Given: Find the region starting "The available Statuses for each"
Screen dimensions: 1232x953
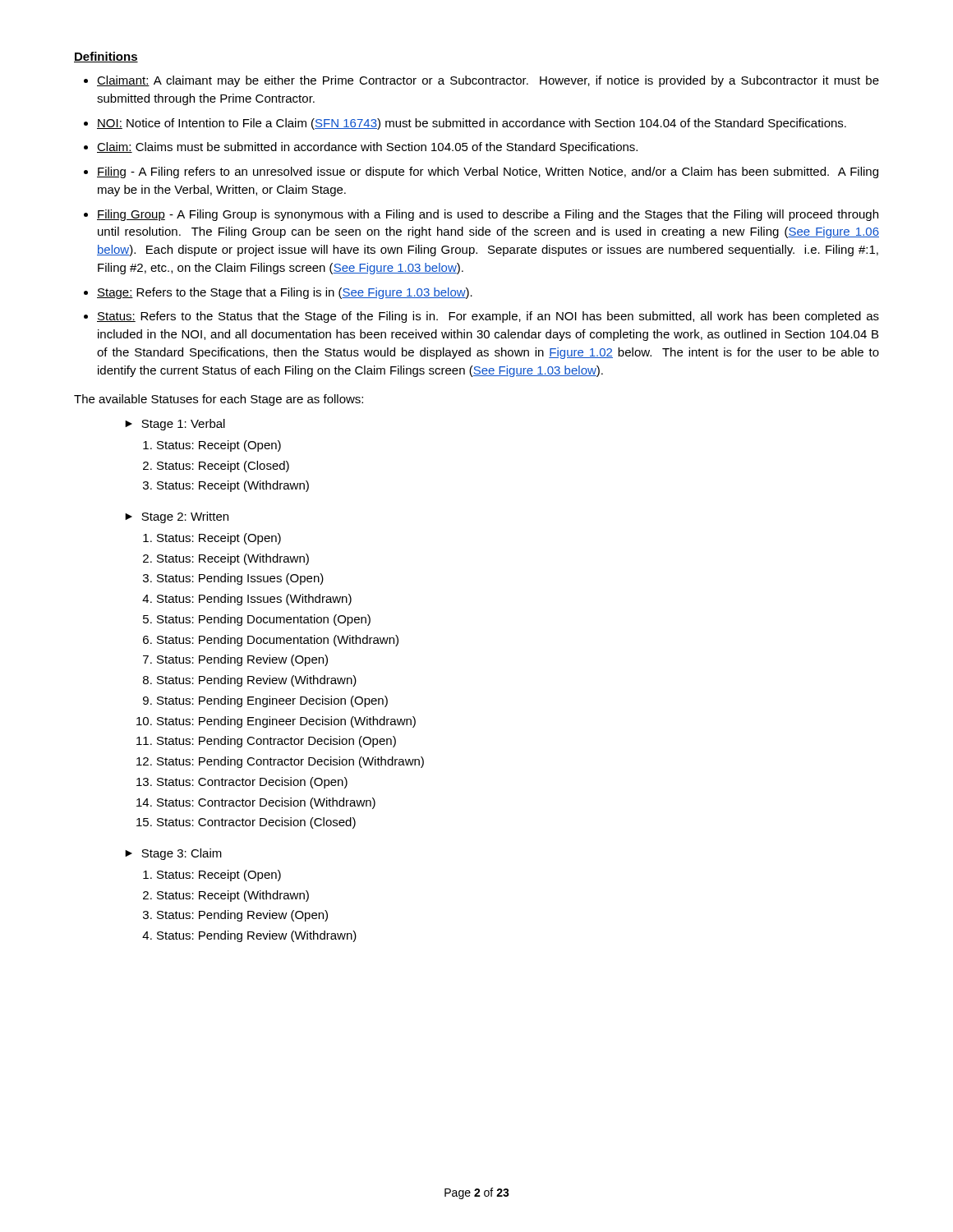Looking at the screenshot, I should tap(219, 399).
